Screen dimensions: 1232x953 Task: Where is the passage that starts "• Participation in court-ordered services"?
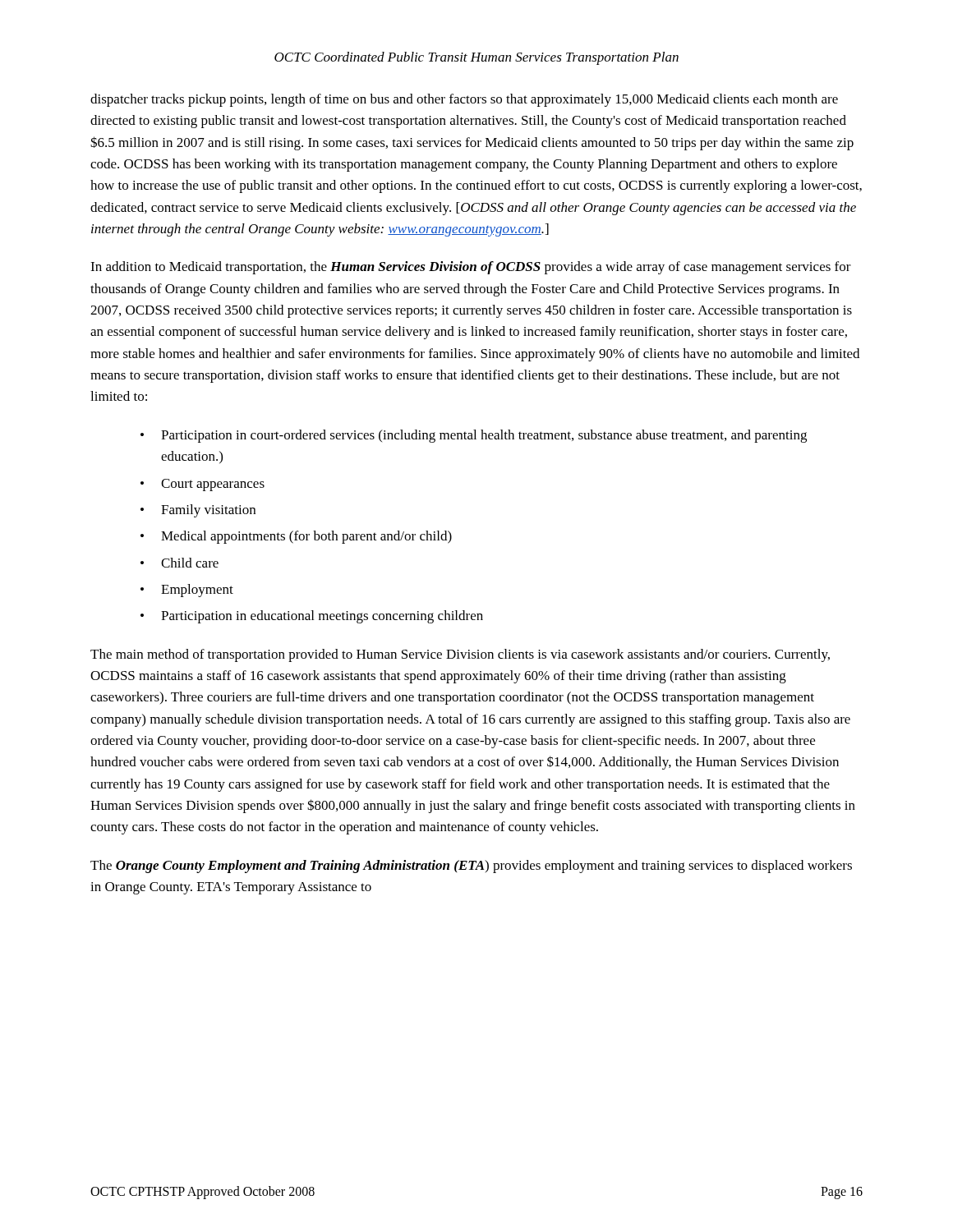pos(501,446)
